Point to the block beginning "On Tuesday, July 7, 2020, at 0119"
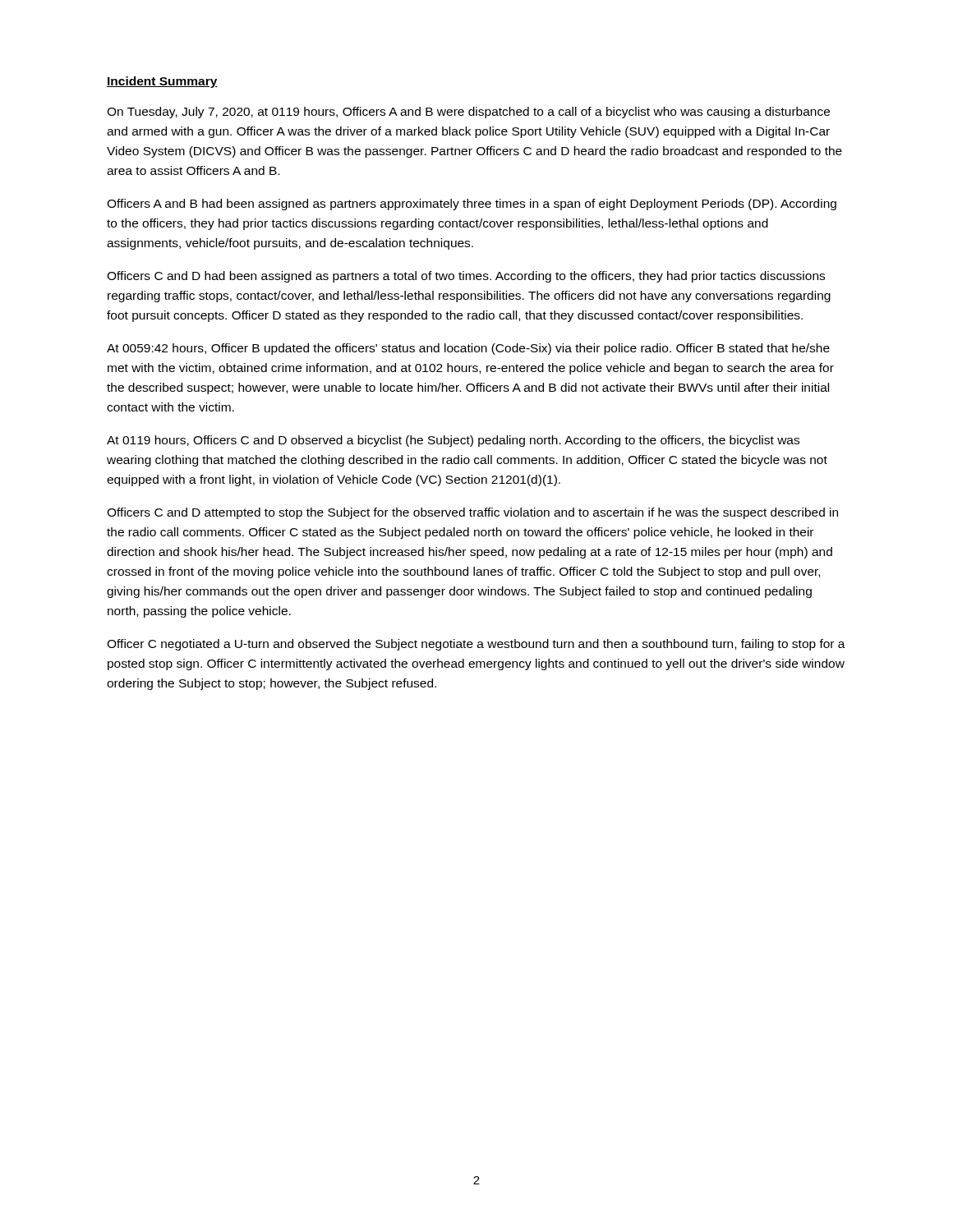The width and height of the screenshot is (953, 1232). [x=475, y=141]
